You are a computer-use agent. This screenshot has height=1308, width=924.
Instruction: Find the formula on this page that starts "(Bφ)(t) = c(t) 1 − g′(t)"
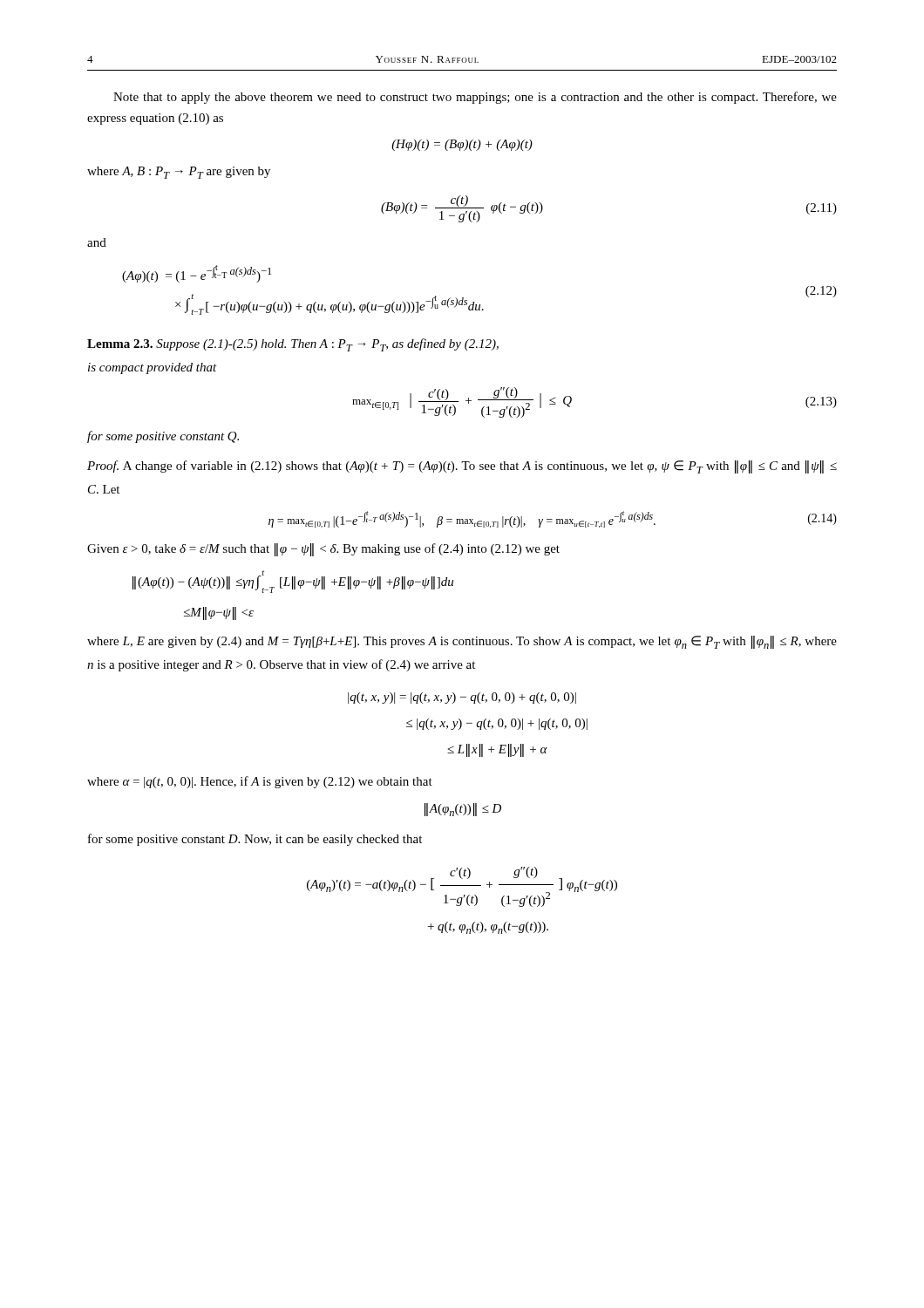[x=459, y=208]
